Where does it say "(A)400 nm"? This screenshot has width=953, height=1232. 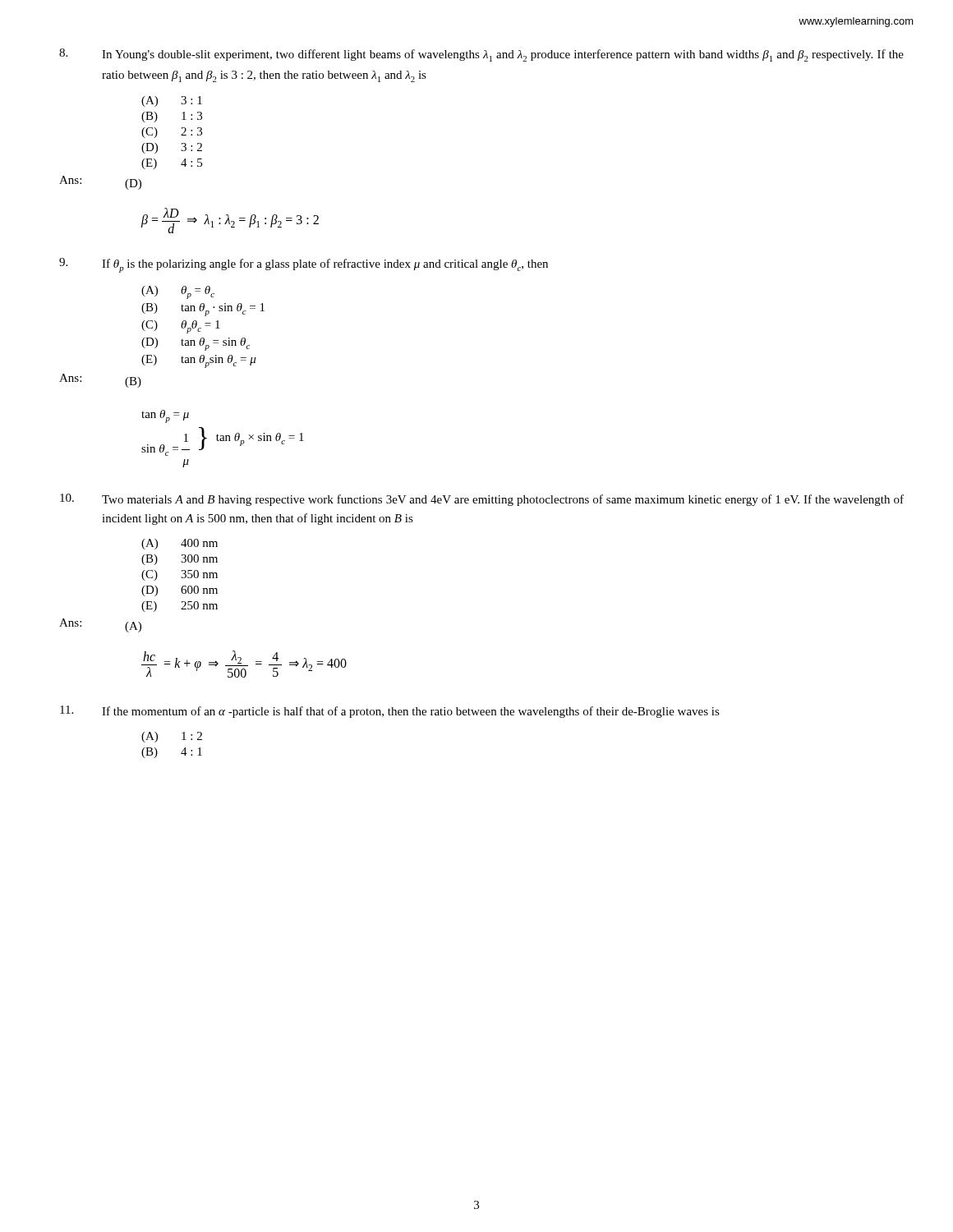pyautogui.click(x=180, y=543)
